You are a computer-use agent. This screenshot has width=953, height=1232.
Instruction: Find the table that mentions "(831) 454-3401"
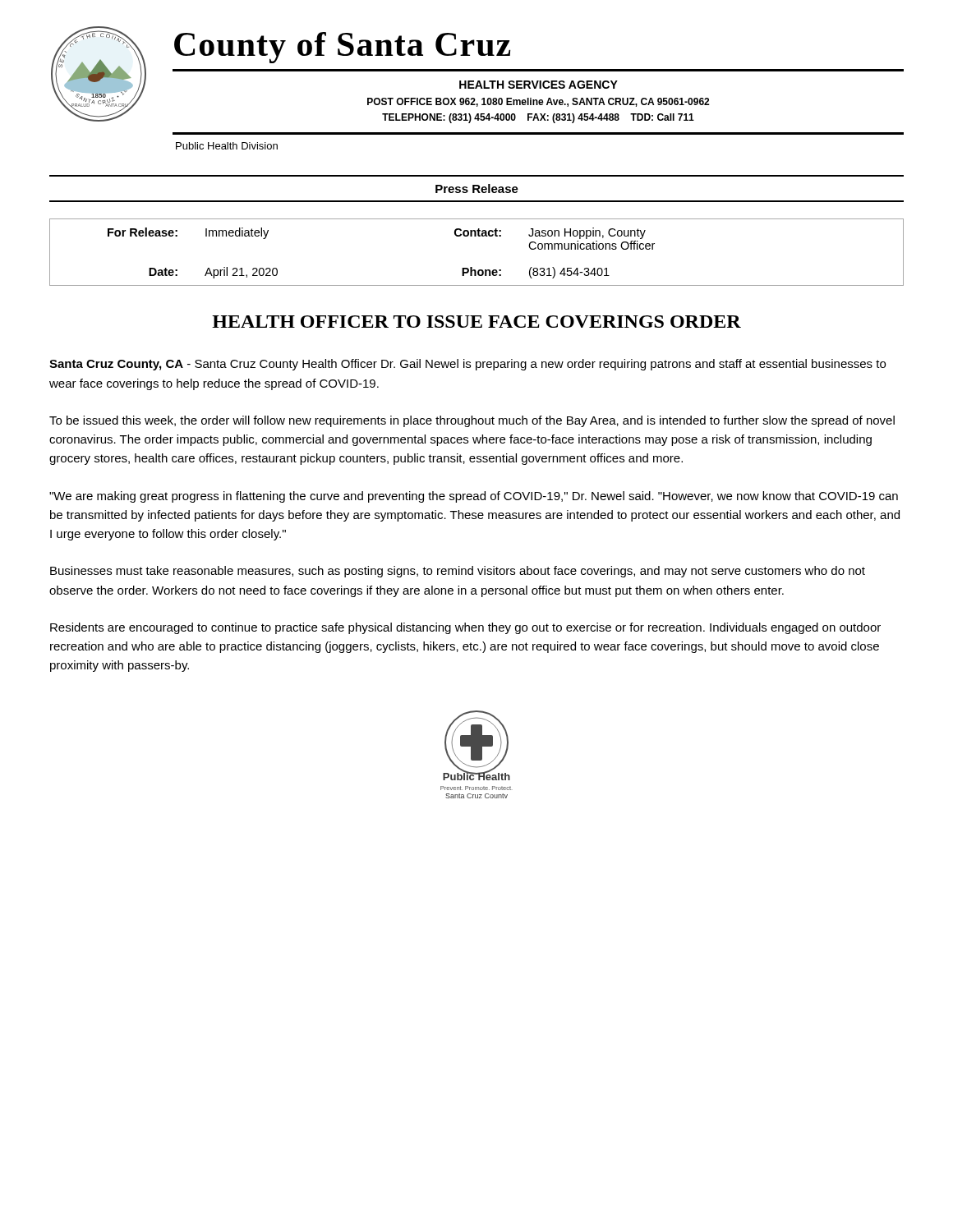coord(476,252)
